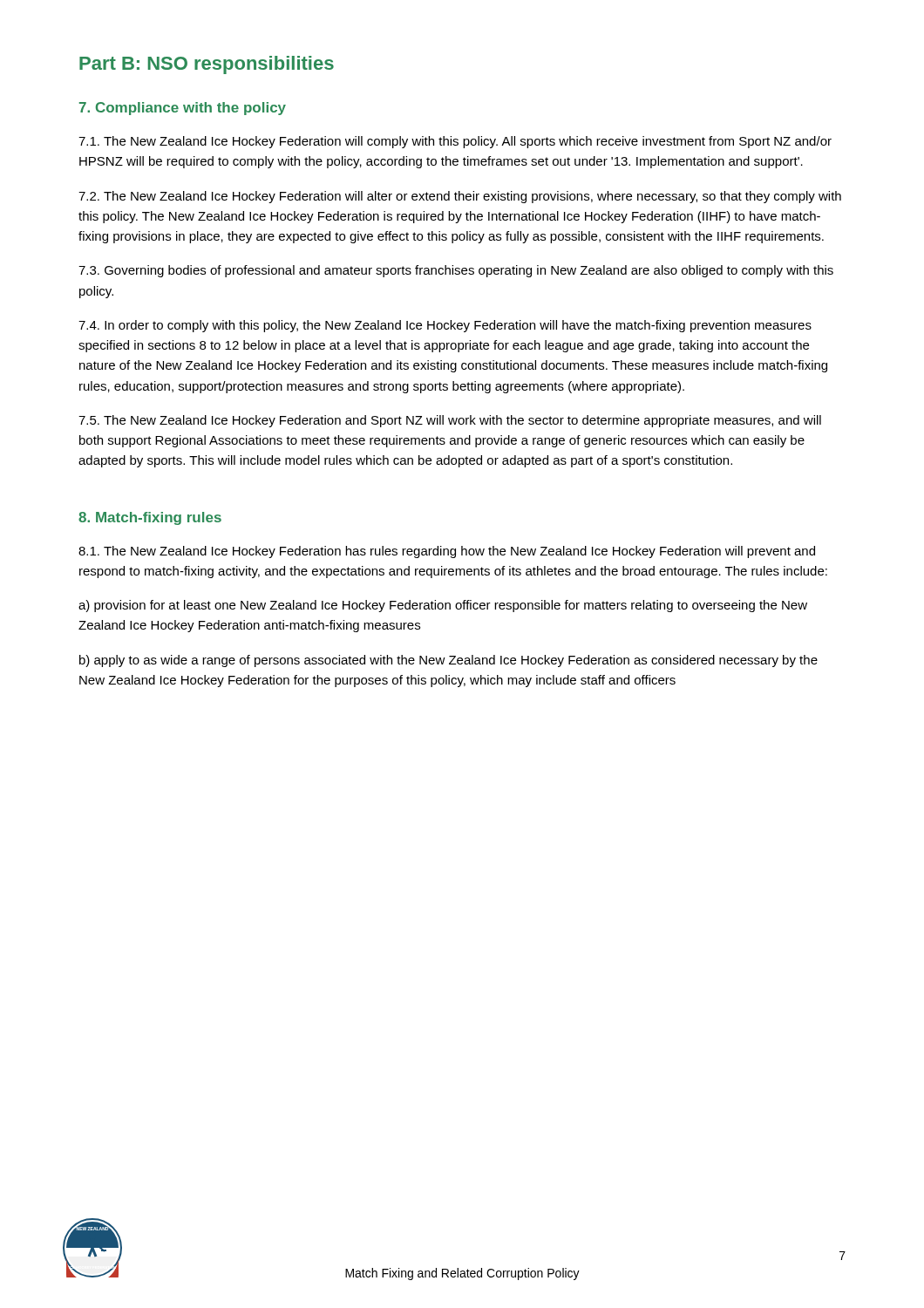Screen dimensions: 1308x924
Task: Locate the text block with the text "2. The New Zealand Ice Hockey Federation"
Action: click(460, 216)
